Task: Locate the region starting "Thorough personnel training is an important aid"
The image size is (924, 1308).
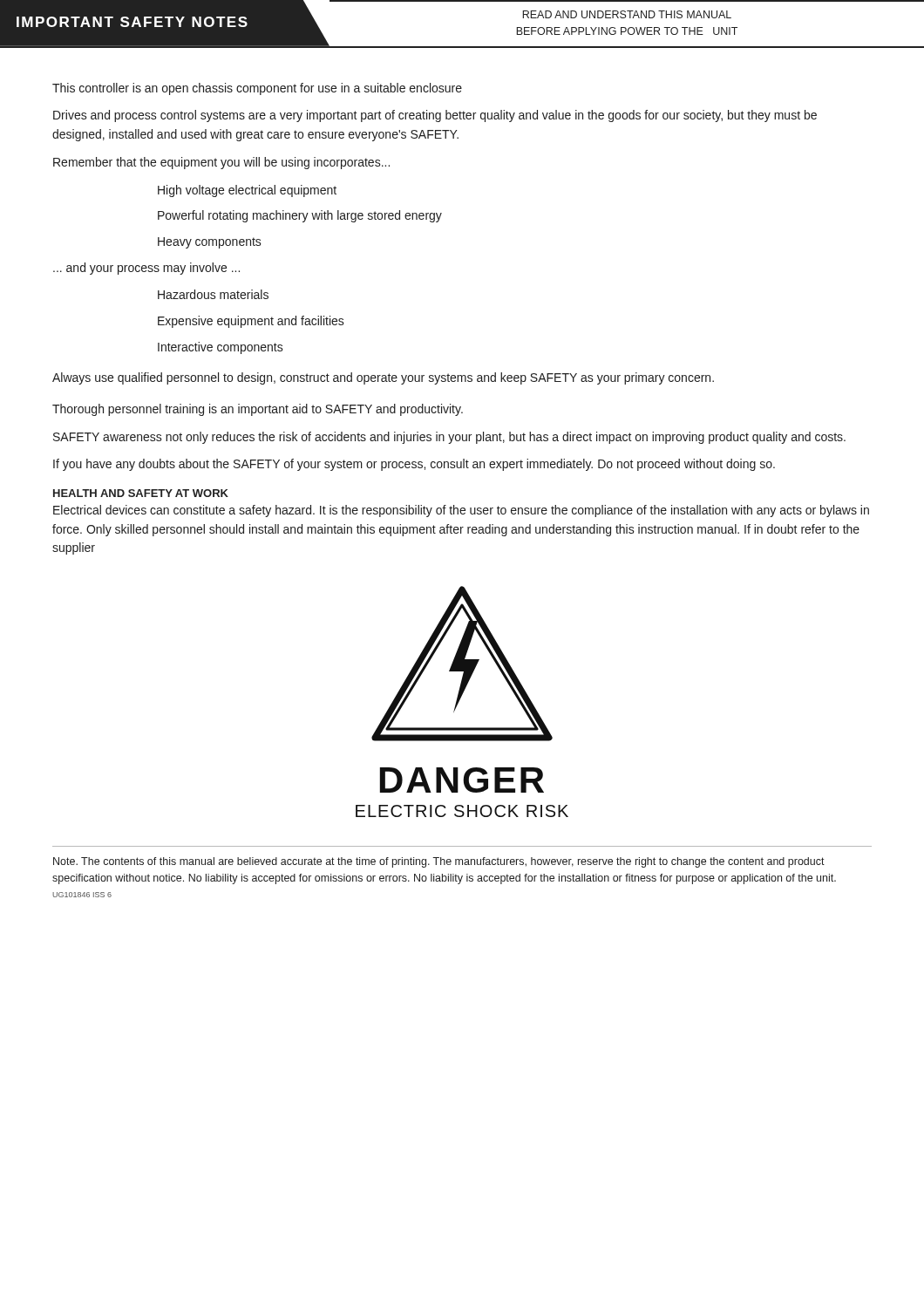Action: click(258, 409)
